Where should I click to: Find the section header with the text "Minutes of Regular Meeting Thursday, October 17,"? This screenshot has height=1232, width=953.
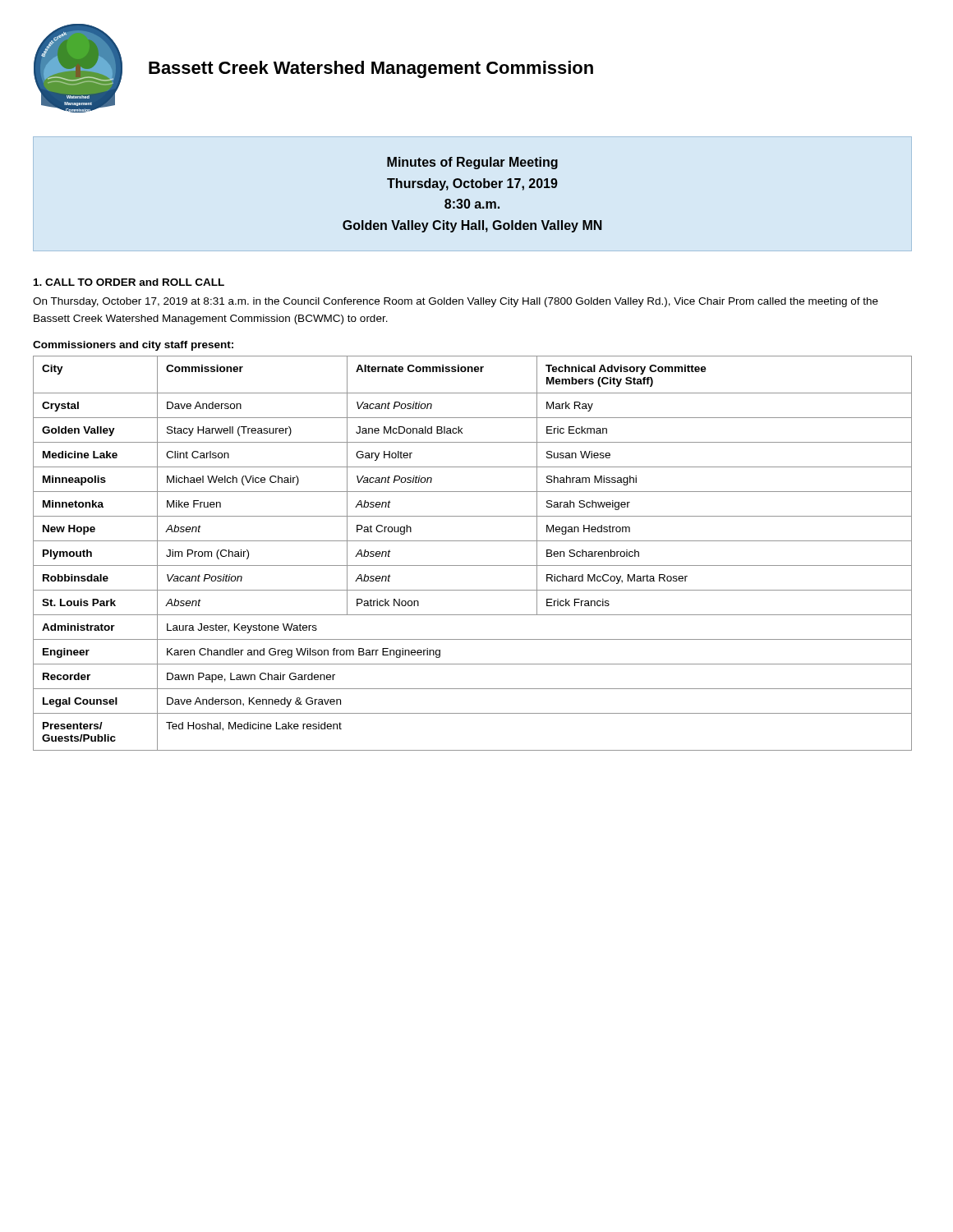[x=472, y=194]
